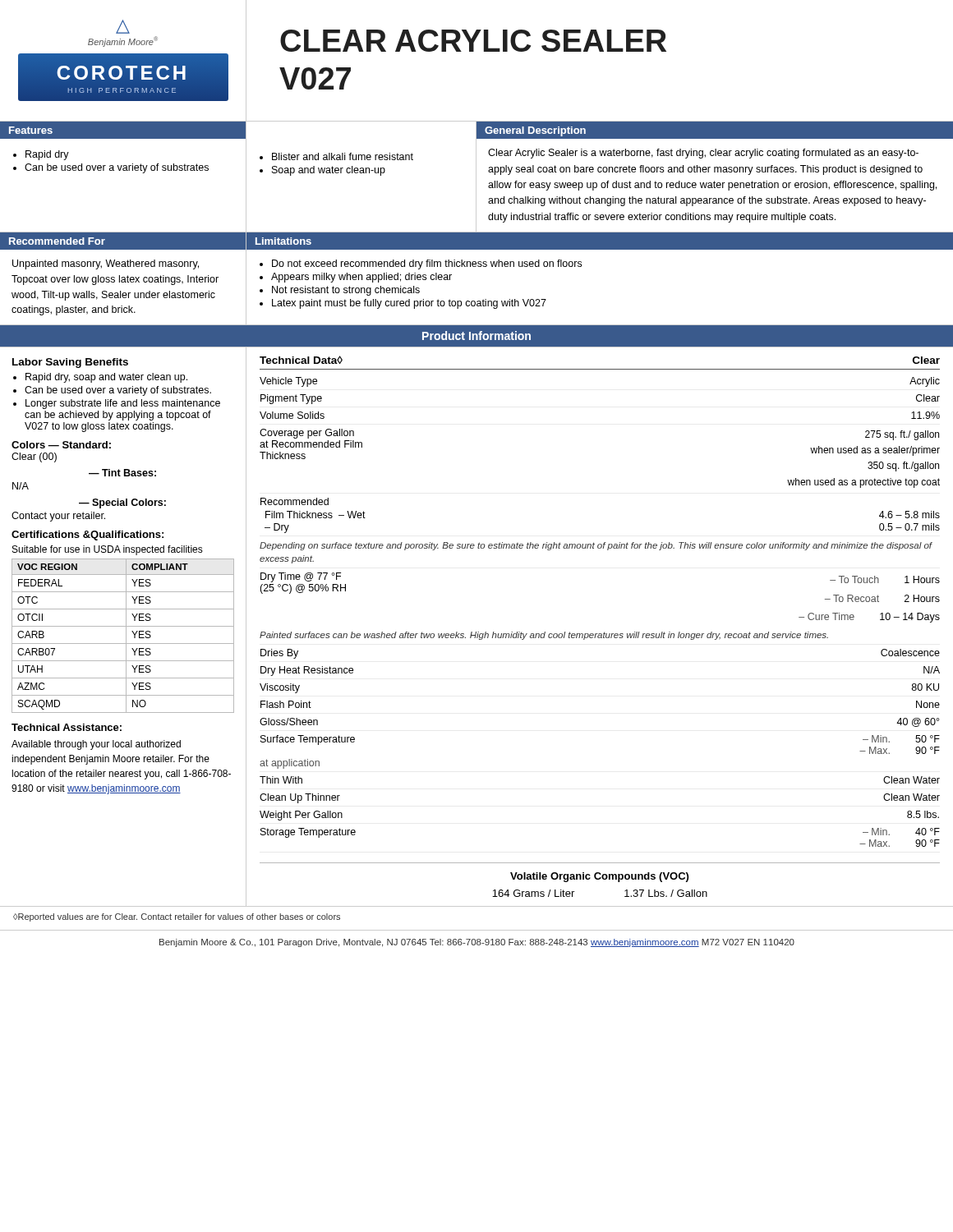Select the text block that reads "164 Grams /"
This screenshot has width=953, height=1232.
pyautogui.click(x=529, y=893)
